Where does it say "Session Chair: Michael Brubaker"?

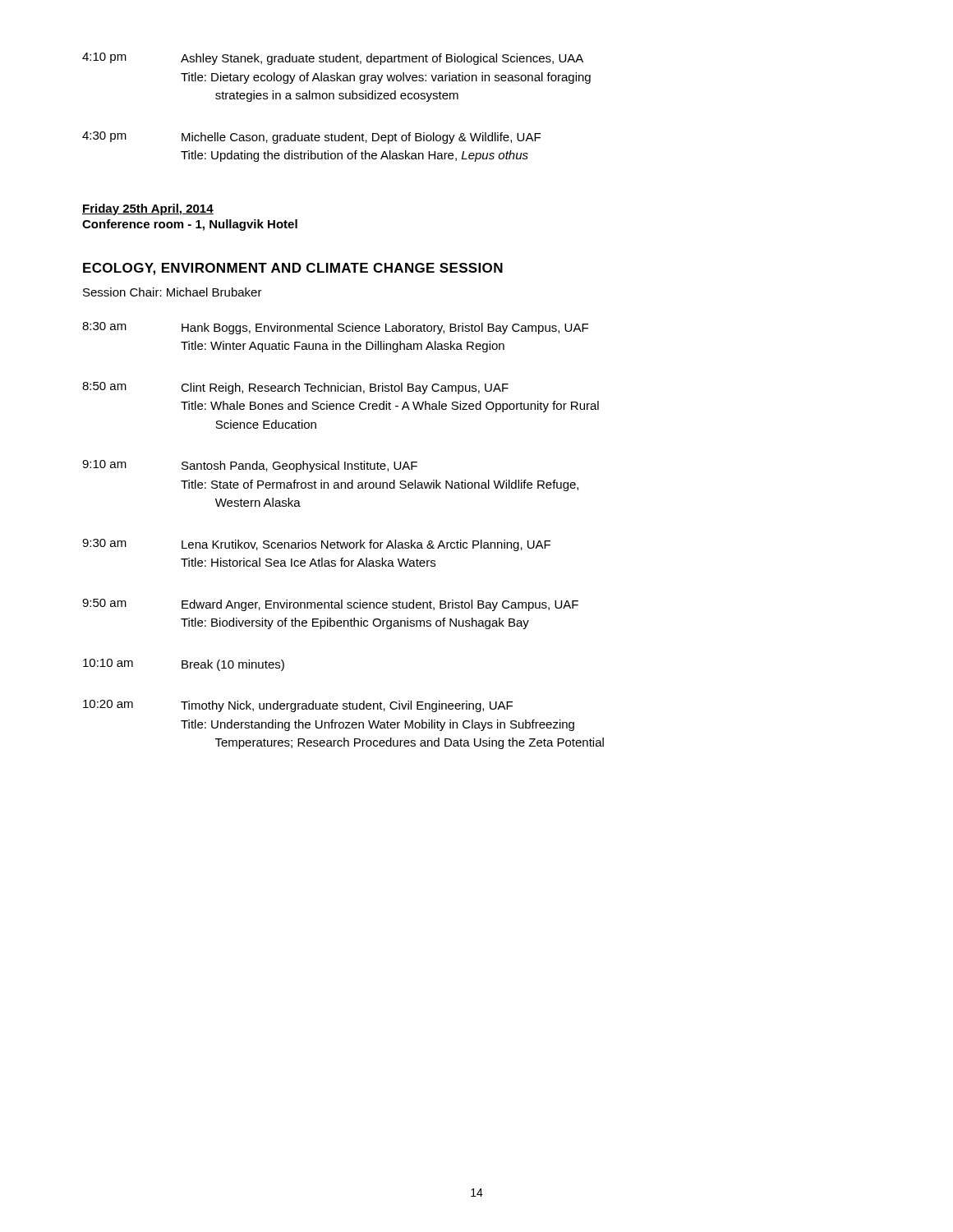172,292
